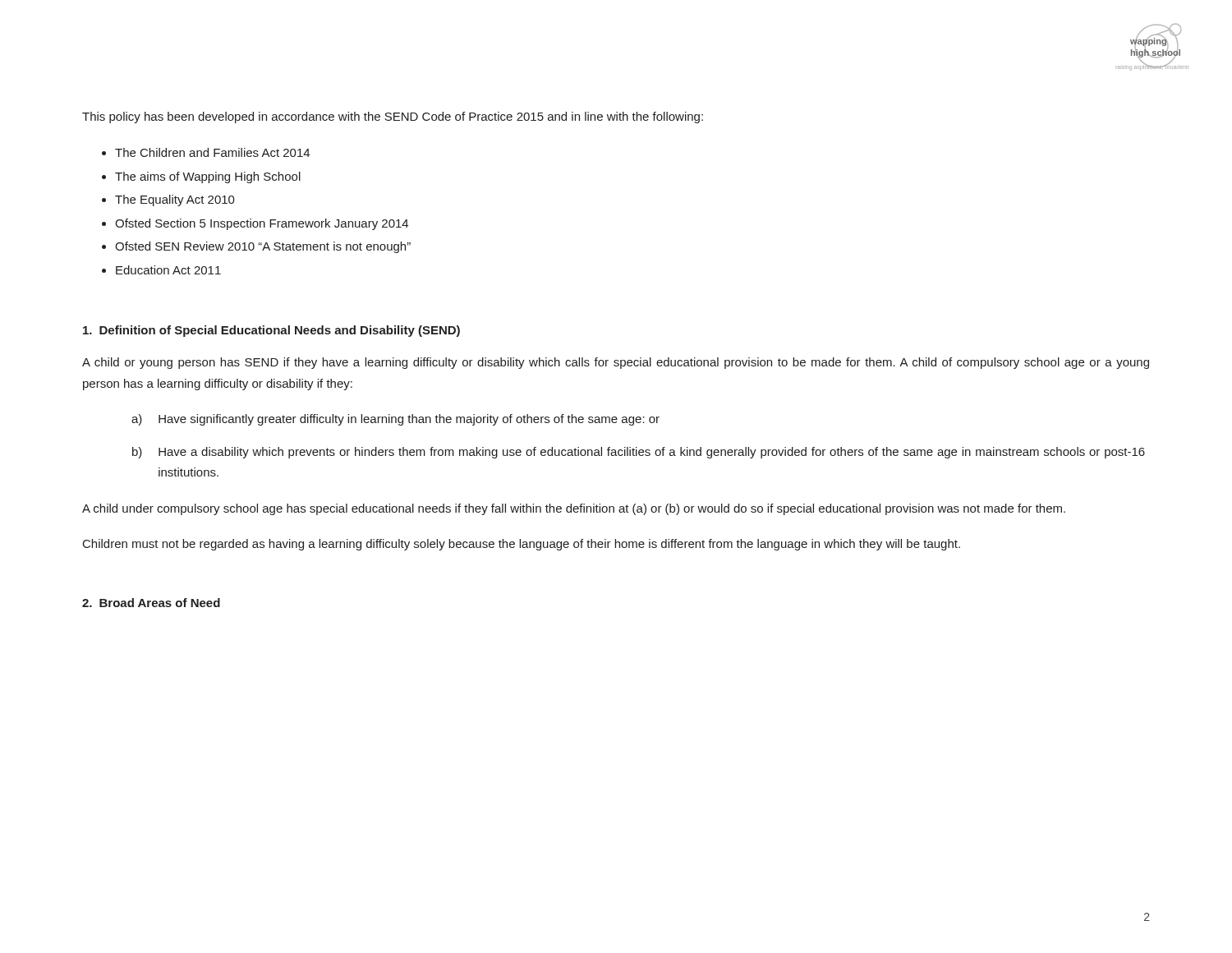Point to the block beginning "Ofsted SEN Review"
The height and width of the screenshot is (953, 1232).
tap(263, 246)
